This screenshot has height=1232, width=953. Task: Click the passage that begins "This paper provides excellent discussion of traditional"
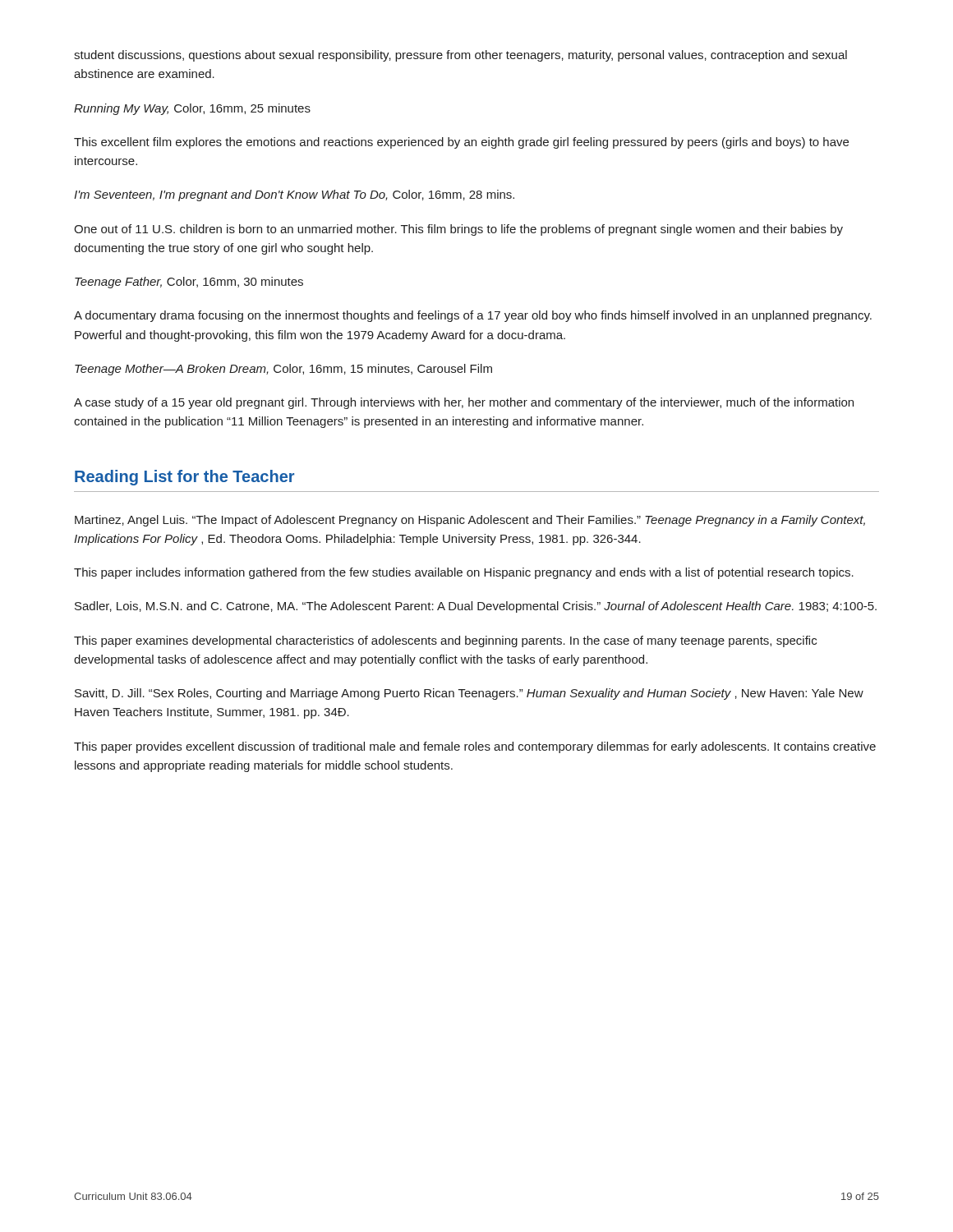pyautogui.click(x=476, y=755)
